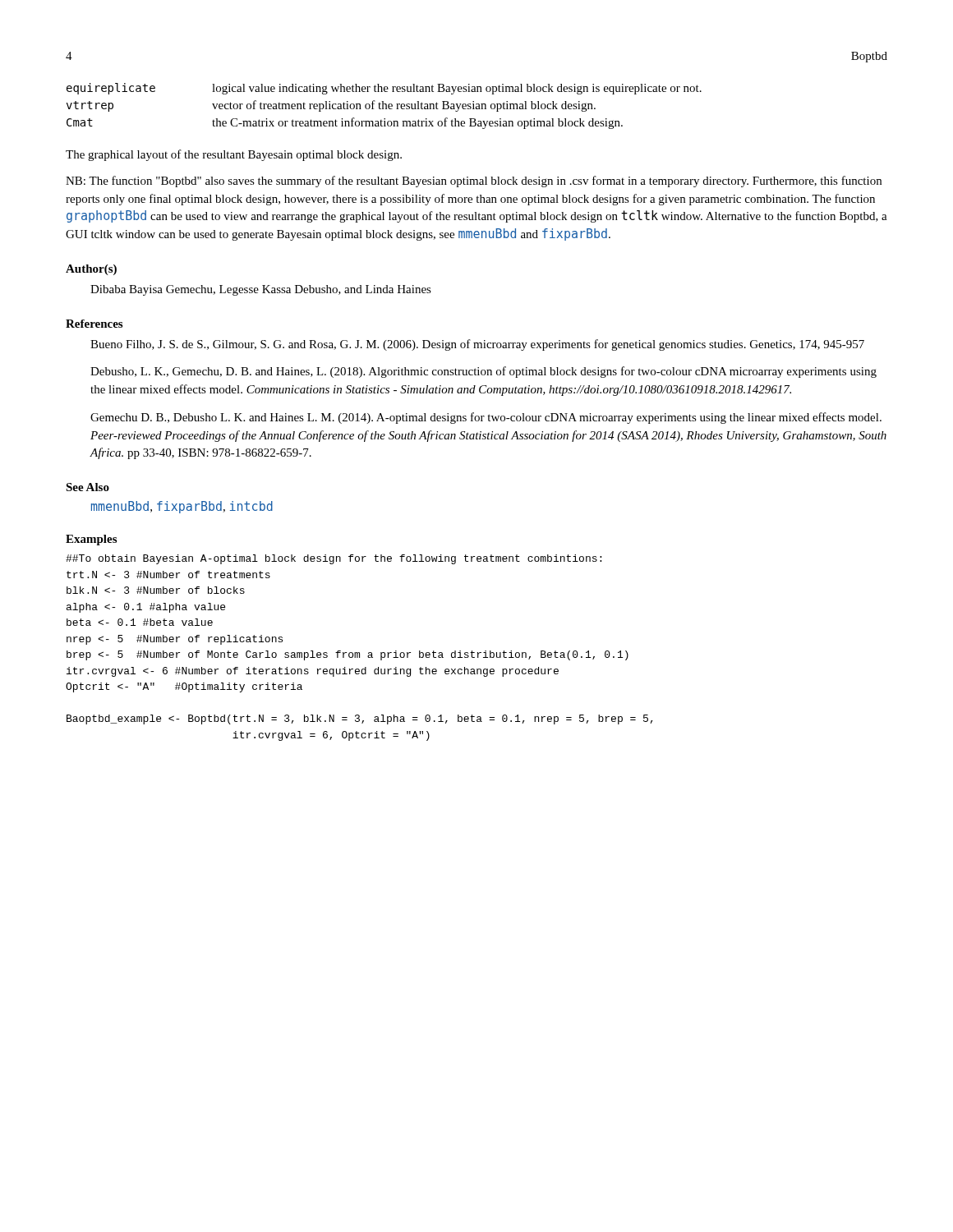The image size is (953, 1232).
Task: Locate the block of text that opens with "NB: The function "Boptbd" also"
Action: coord(476,208)
